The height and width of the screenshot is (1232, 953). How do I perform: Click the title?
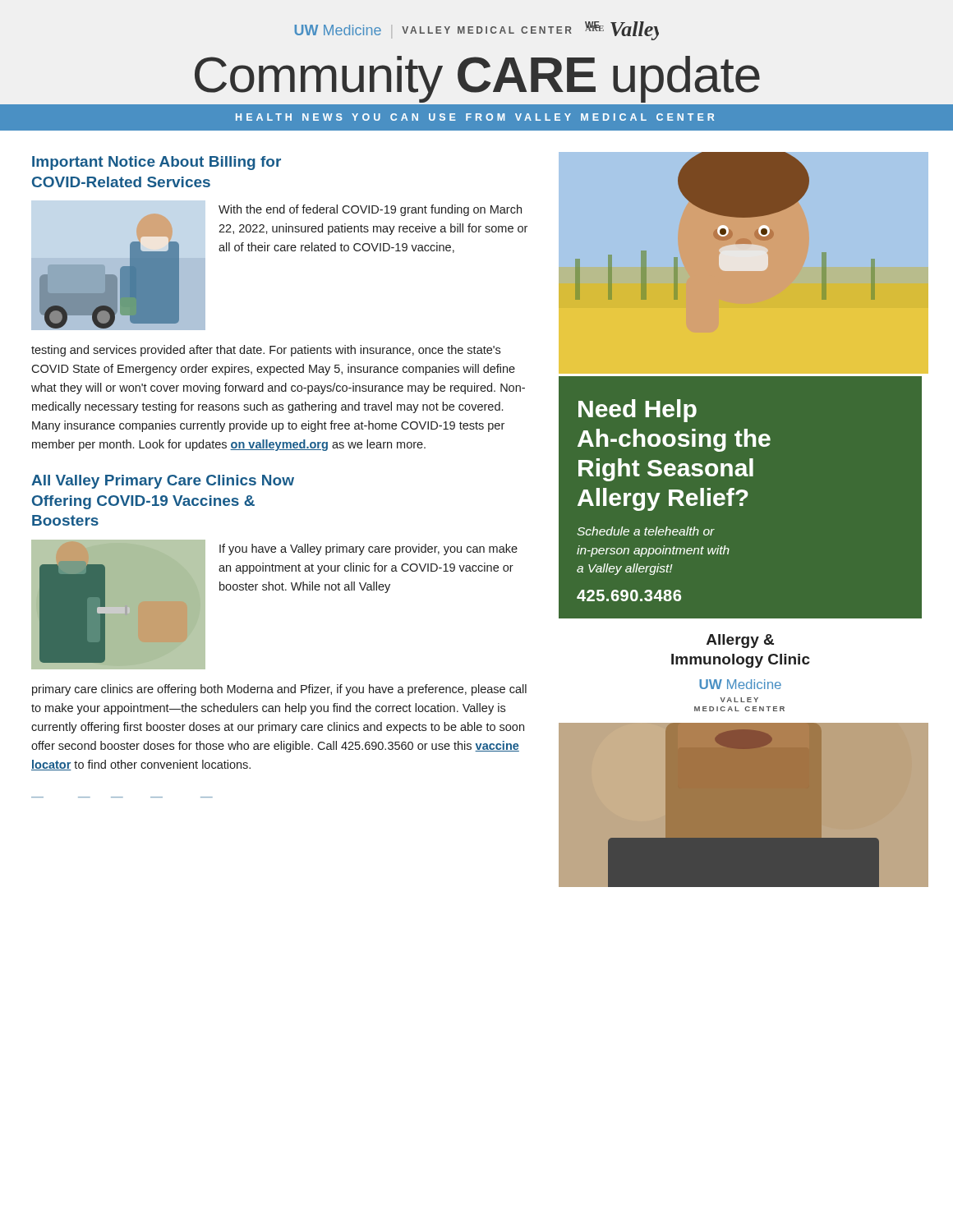(x=476, y=74)
